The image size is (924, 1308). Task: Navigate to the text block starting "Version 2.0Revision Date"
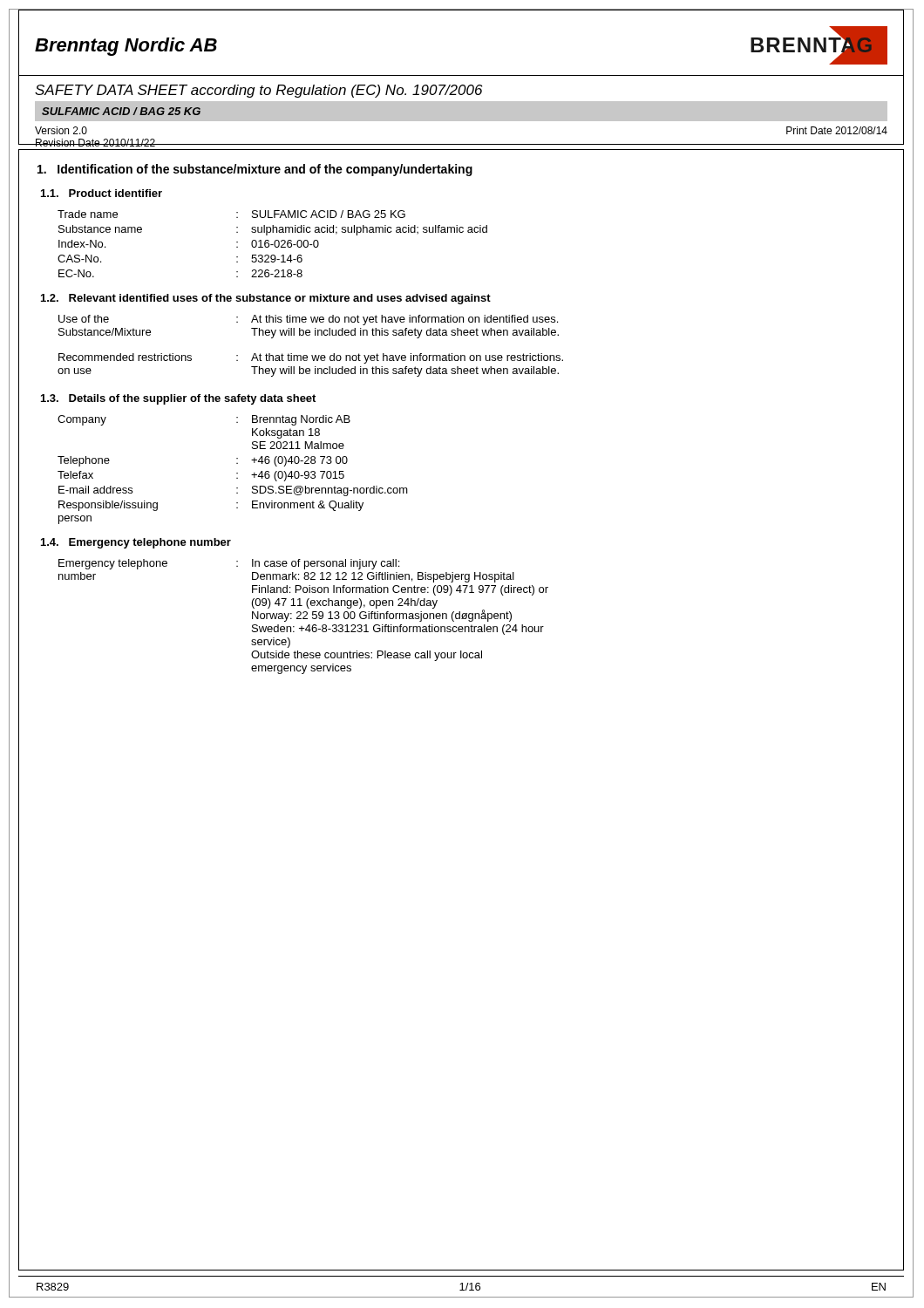pos(461,137)
